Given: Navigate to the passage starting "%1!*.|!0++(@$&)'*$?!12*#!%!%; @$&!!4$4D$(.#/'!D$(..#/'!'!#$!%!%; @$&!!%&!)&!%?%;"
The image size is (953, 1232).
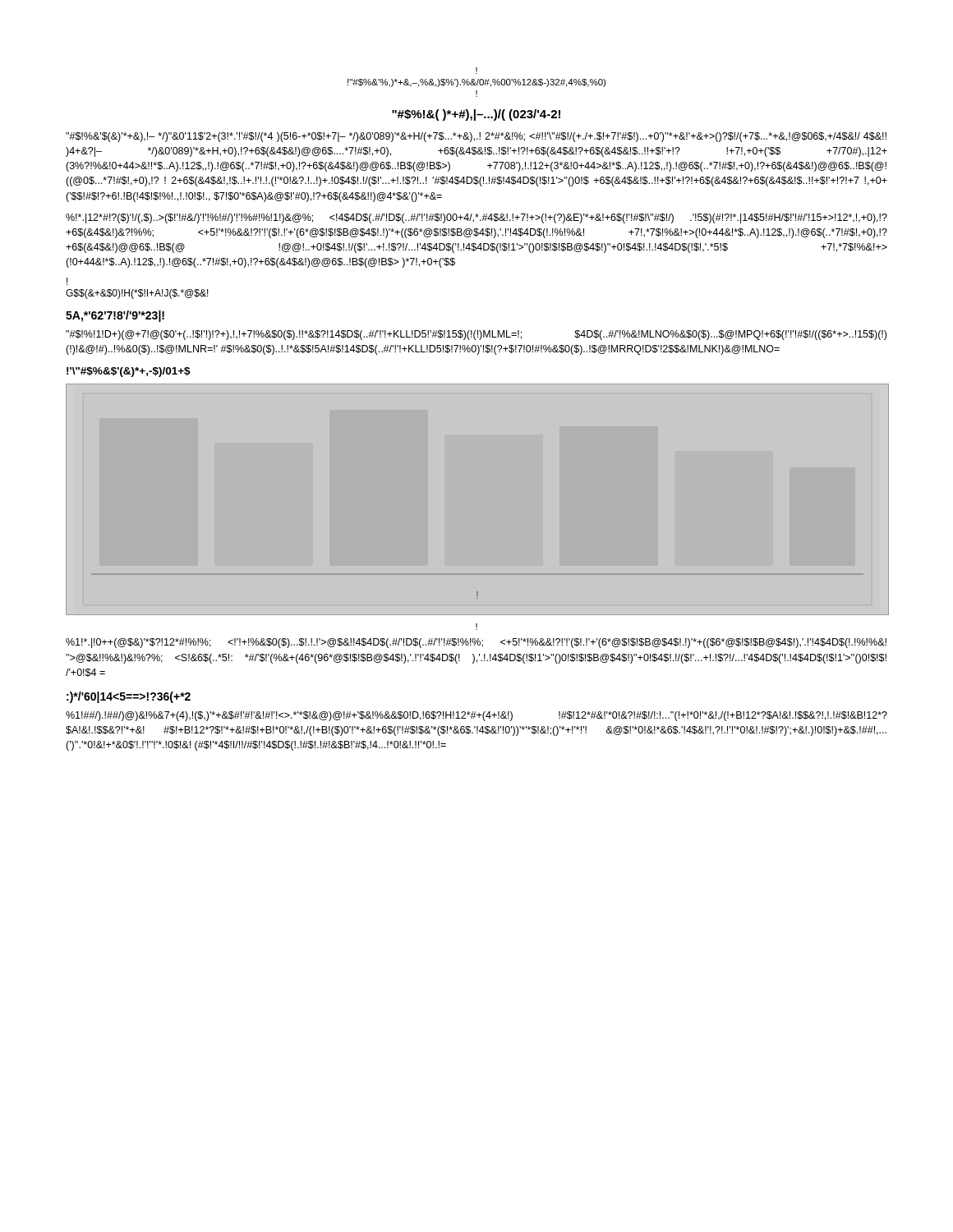Looking at the screenshot, I should click(x=476, y=657).
